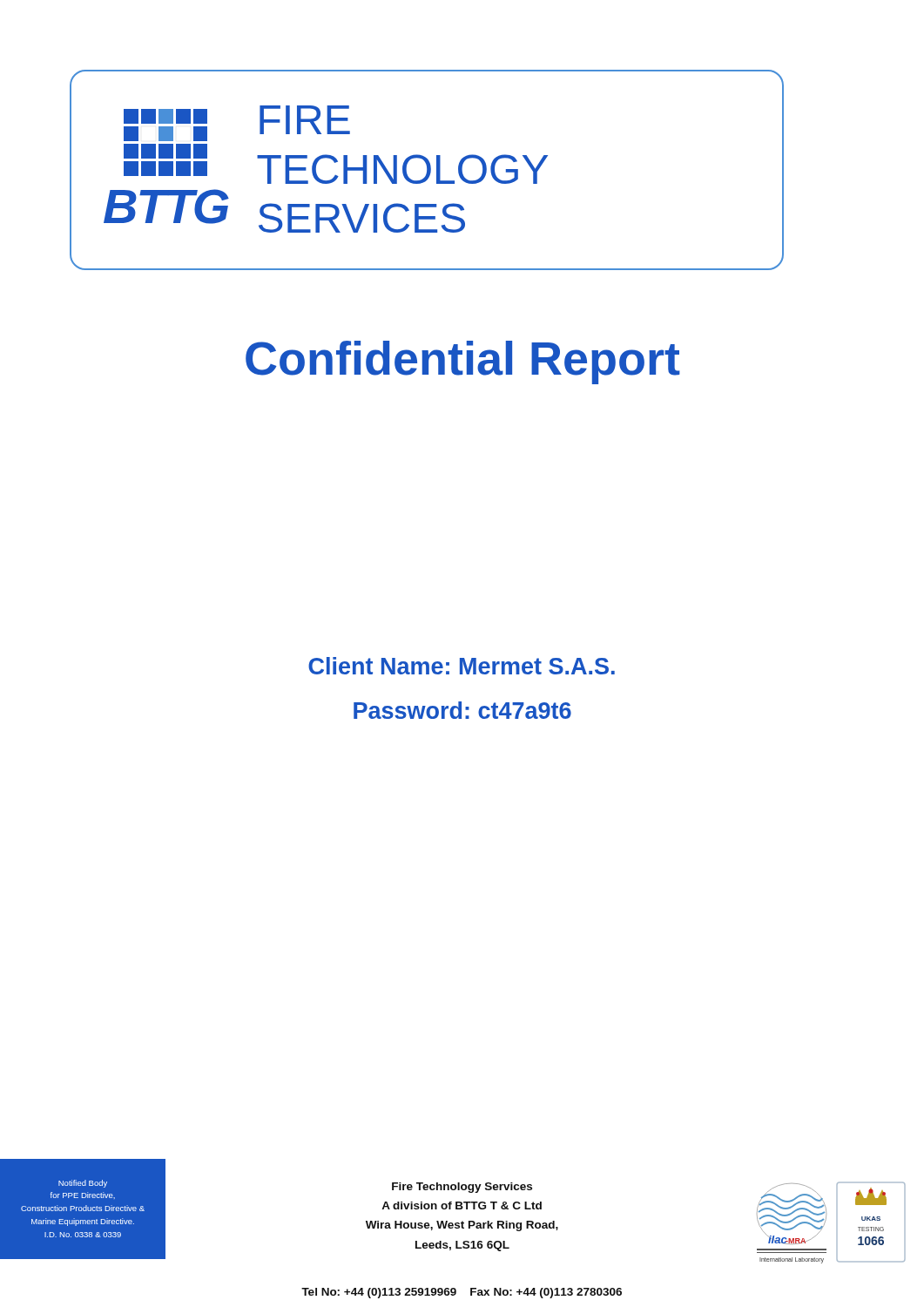Where is the passage that starts "Fire Technology Services A division of BTTG"?
The image size is (924, 1307).
[x=462, y=1216]
